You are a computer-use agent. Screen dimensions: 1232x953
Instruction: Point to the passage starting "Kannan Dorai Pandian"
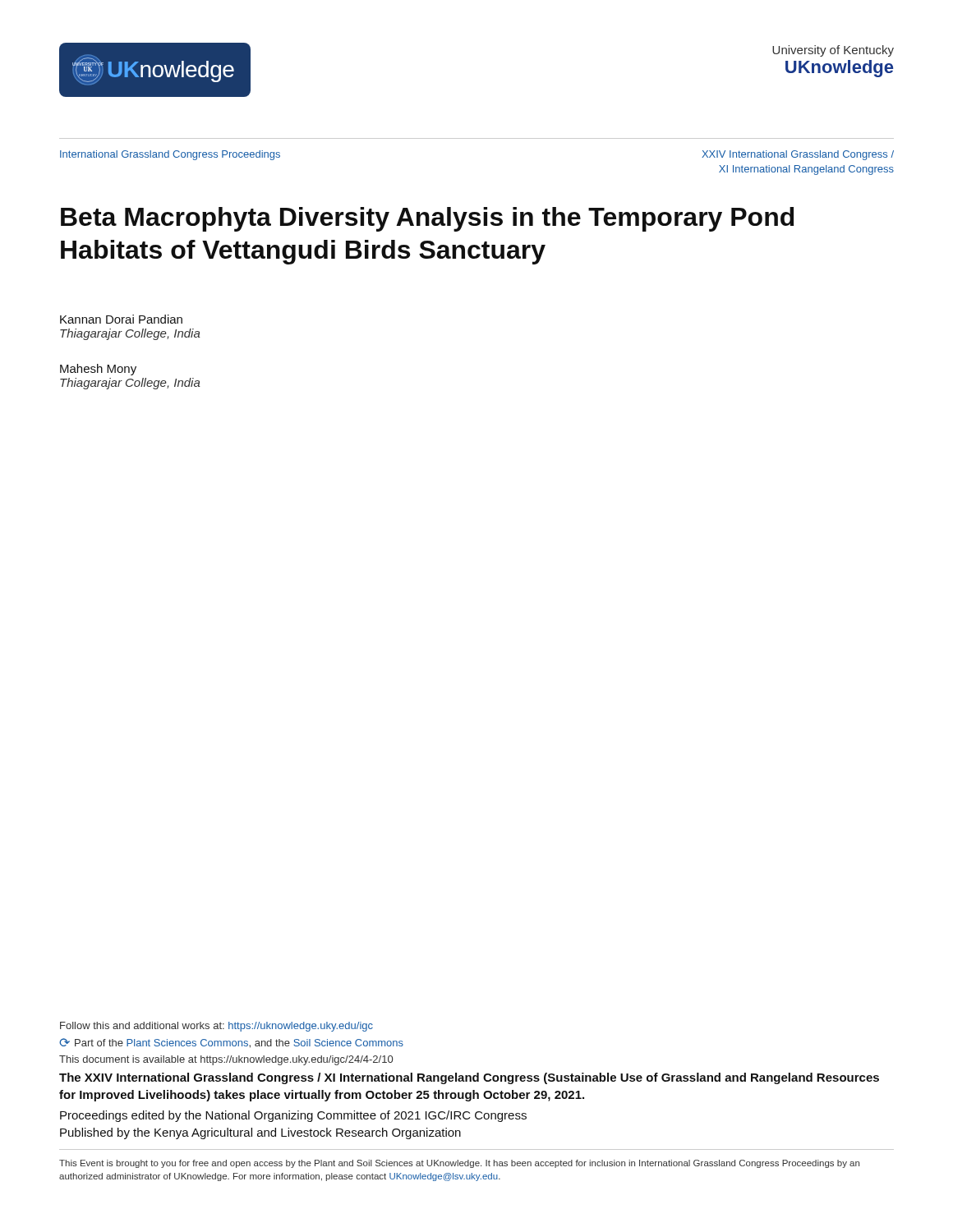point(130,326)
